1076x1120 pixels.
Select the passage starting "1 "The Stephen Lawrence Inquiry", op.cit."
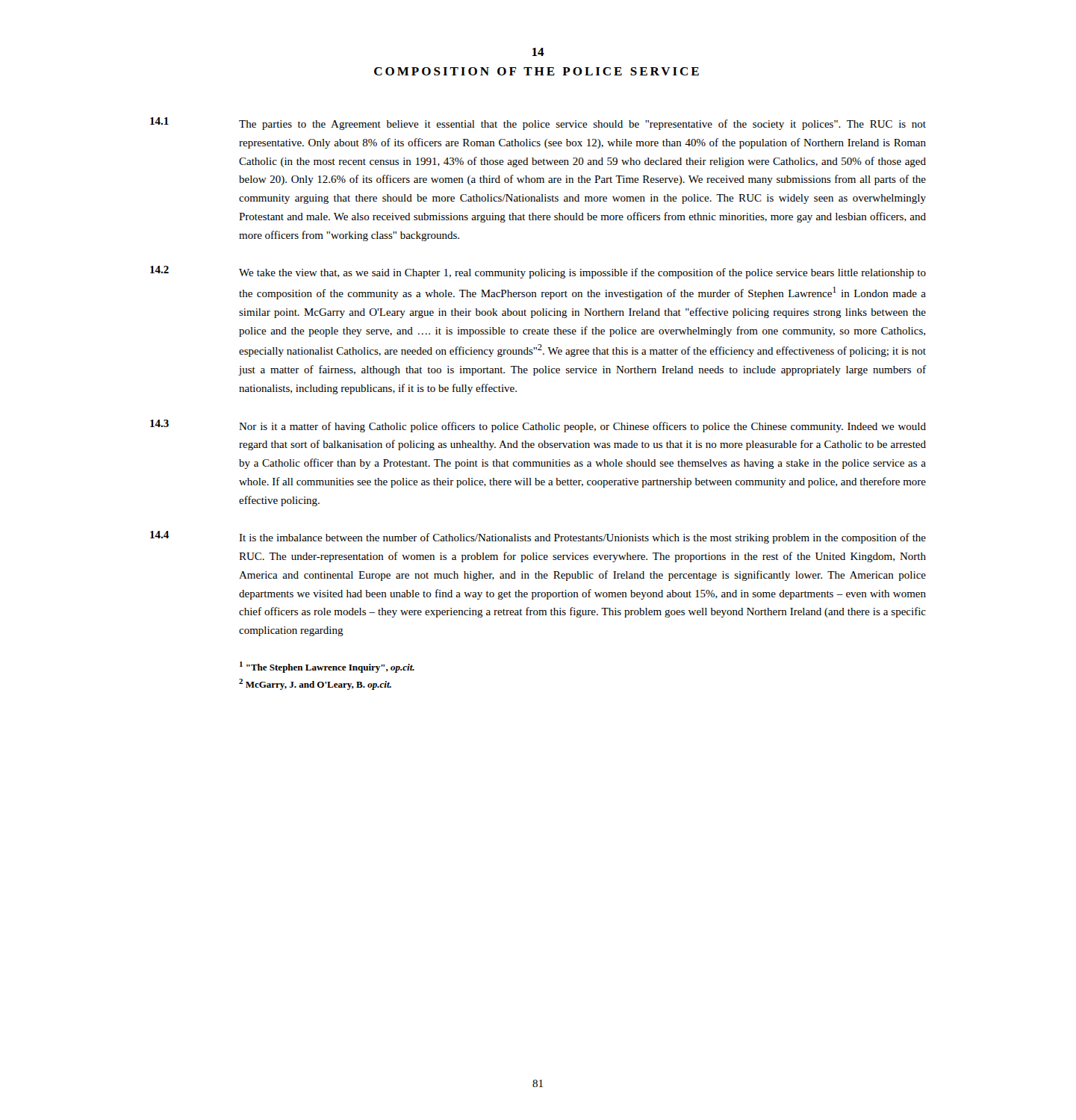(327, 666)
